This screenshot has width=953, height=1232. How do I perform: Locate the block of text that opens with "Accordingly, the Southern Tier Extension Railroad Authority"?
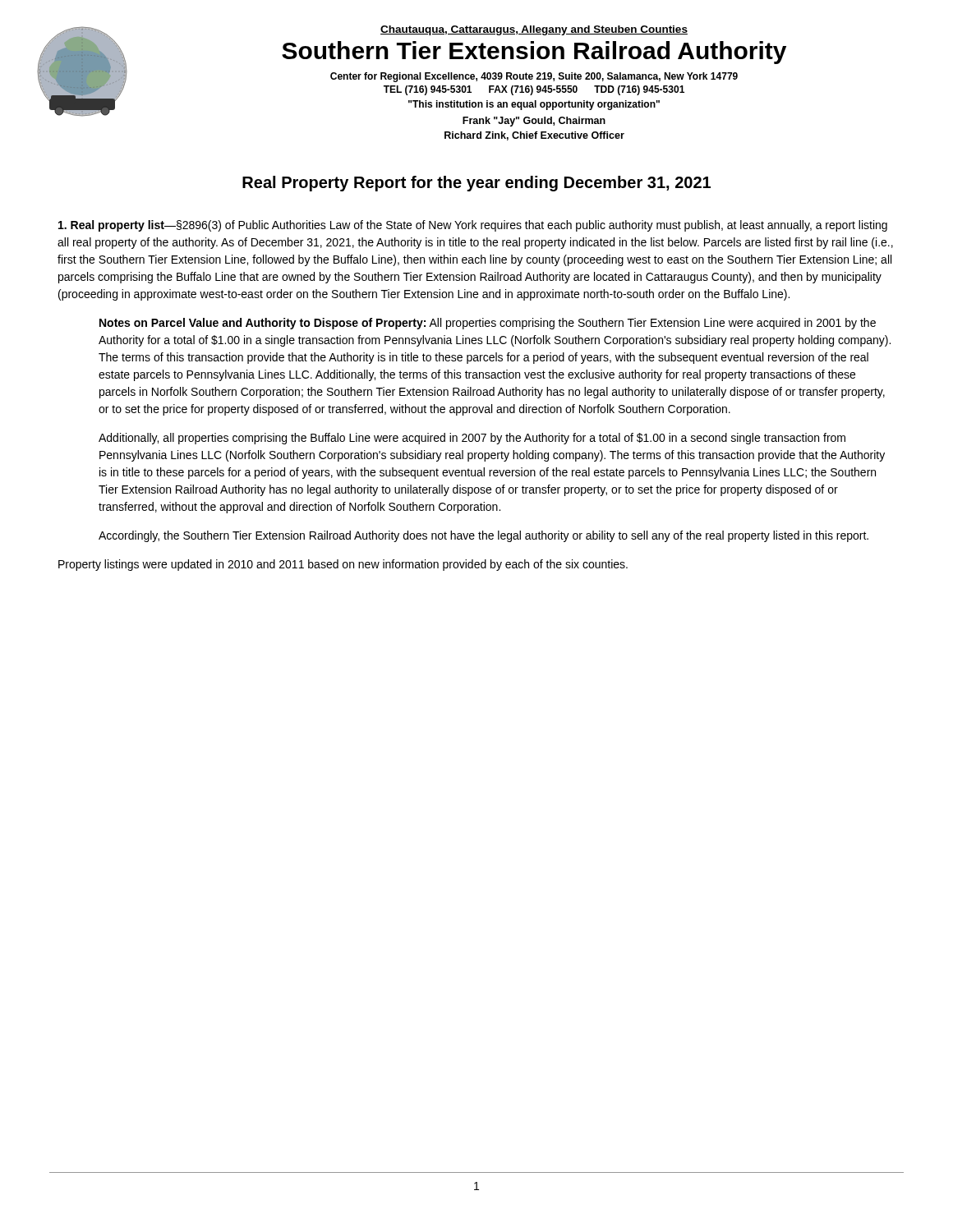coord(497,536)
